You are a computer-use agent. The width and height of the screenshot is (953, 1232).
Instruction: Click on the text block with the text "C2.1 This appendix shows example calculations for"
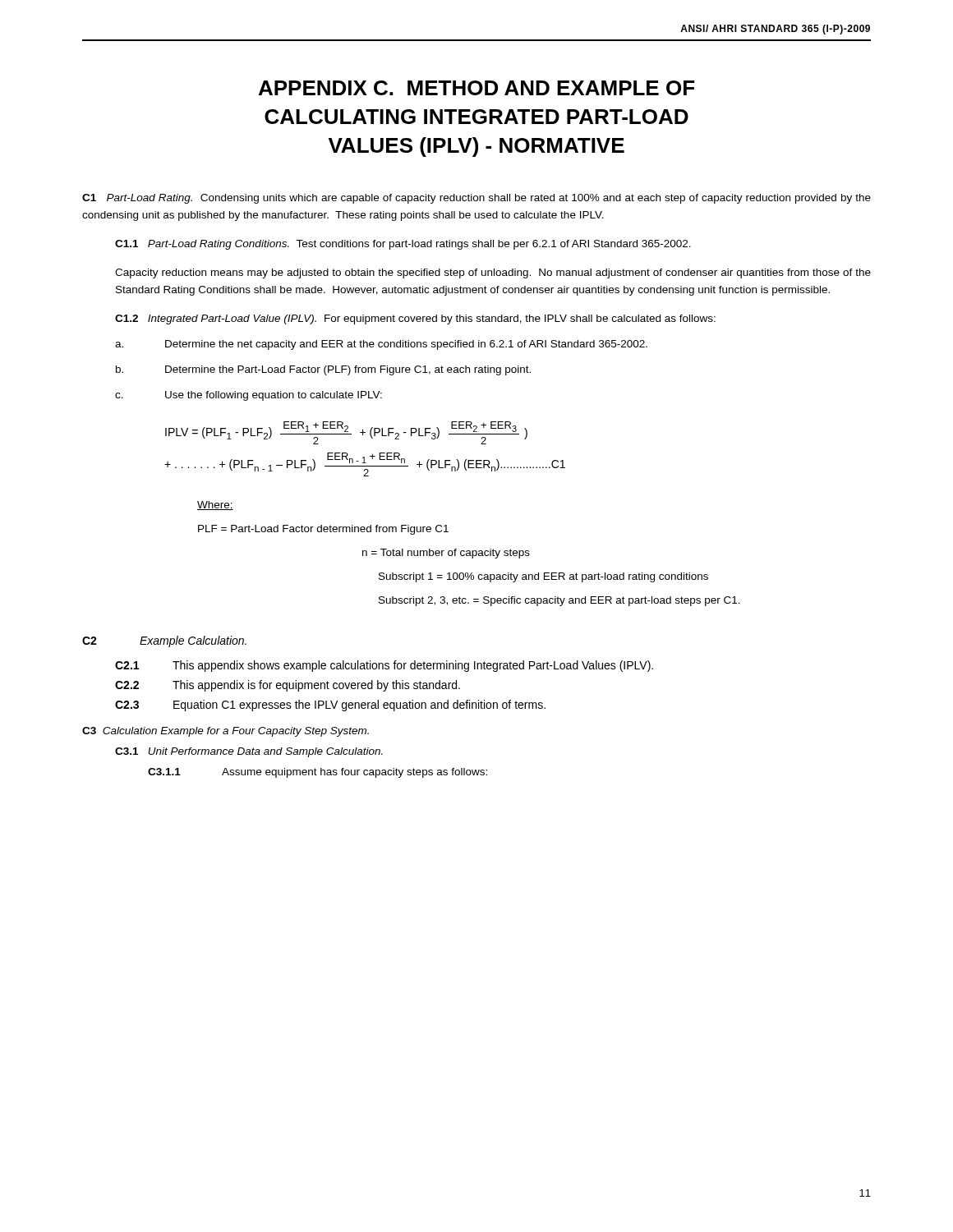[x=493, y=665]
